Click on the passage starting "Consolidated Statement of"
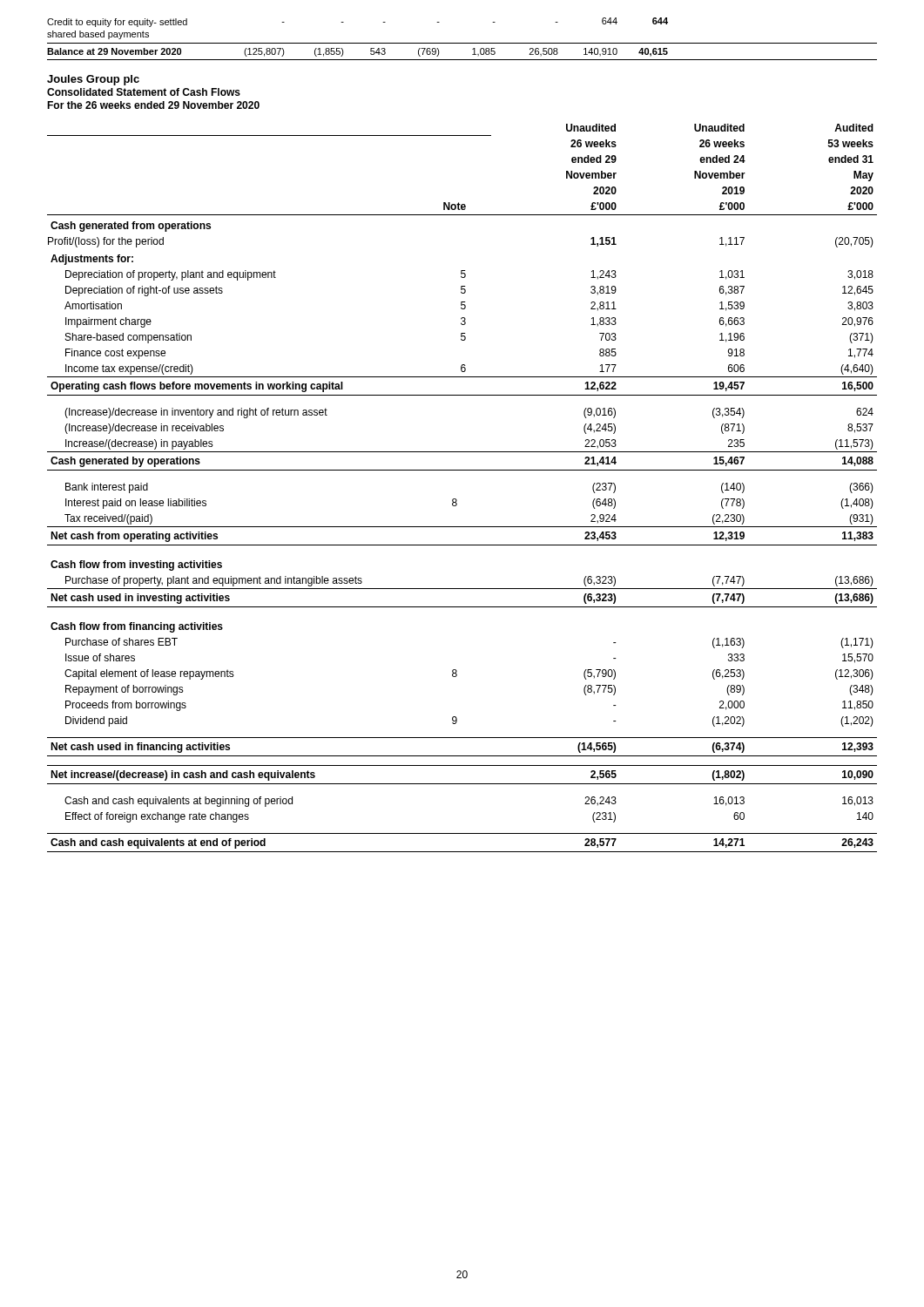This screenshot has width=924, height=1307. click(144, 92)
